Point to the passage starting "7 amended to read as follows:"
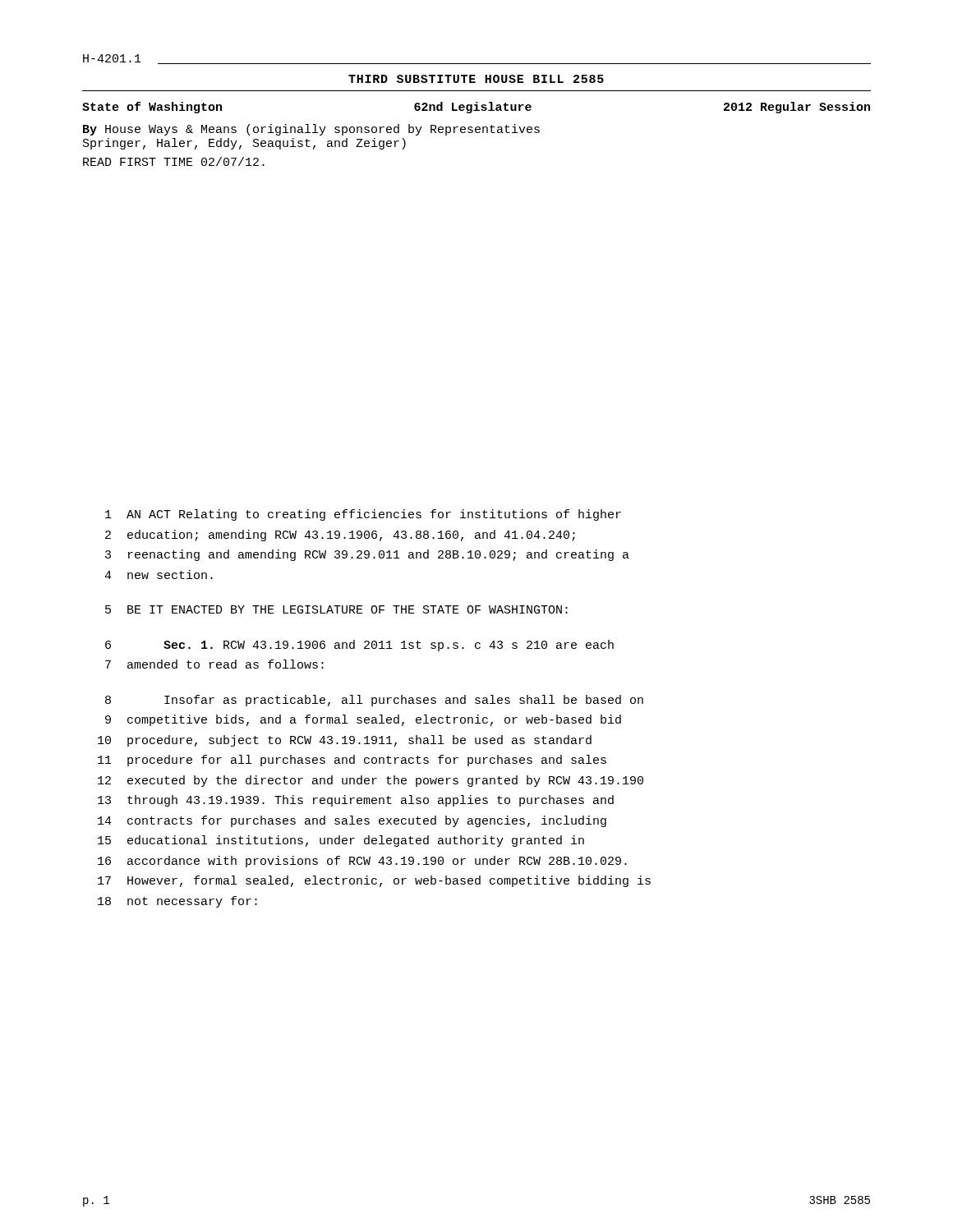The height and width of the screenshot is (1232, 953). (214, 664)
